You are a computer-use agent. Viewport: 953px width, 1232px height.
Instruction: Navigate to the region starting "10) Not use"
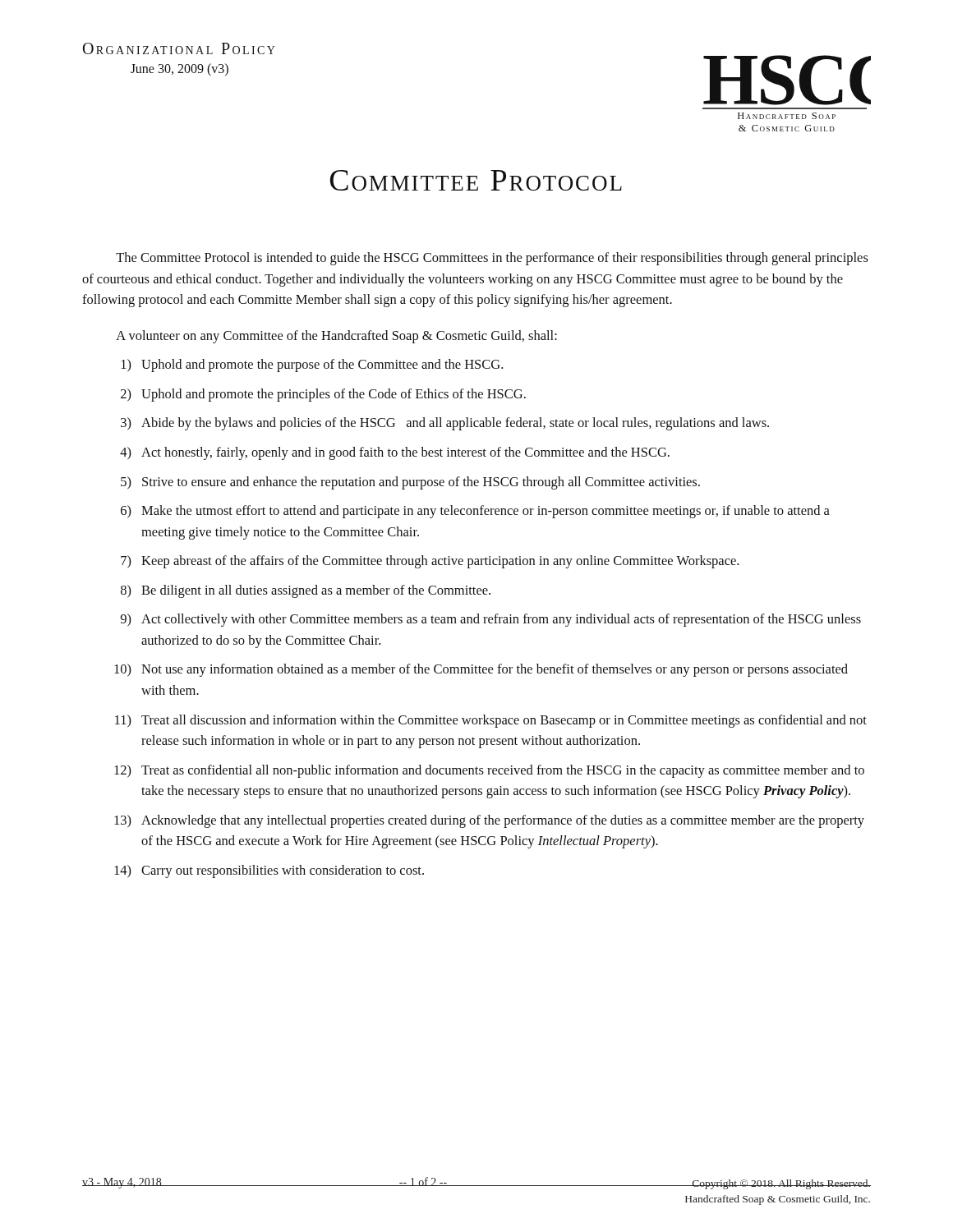tap(476, 680)
